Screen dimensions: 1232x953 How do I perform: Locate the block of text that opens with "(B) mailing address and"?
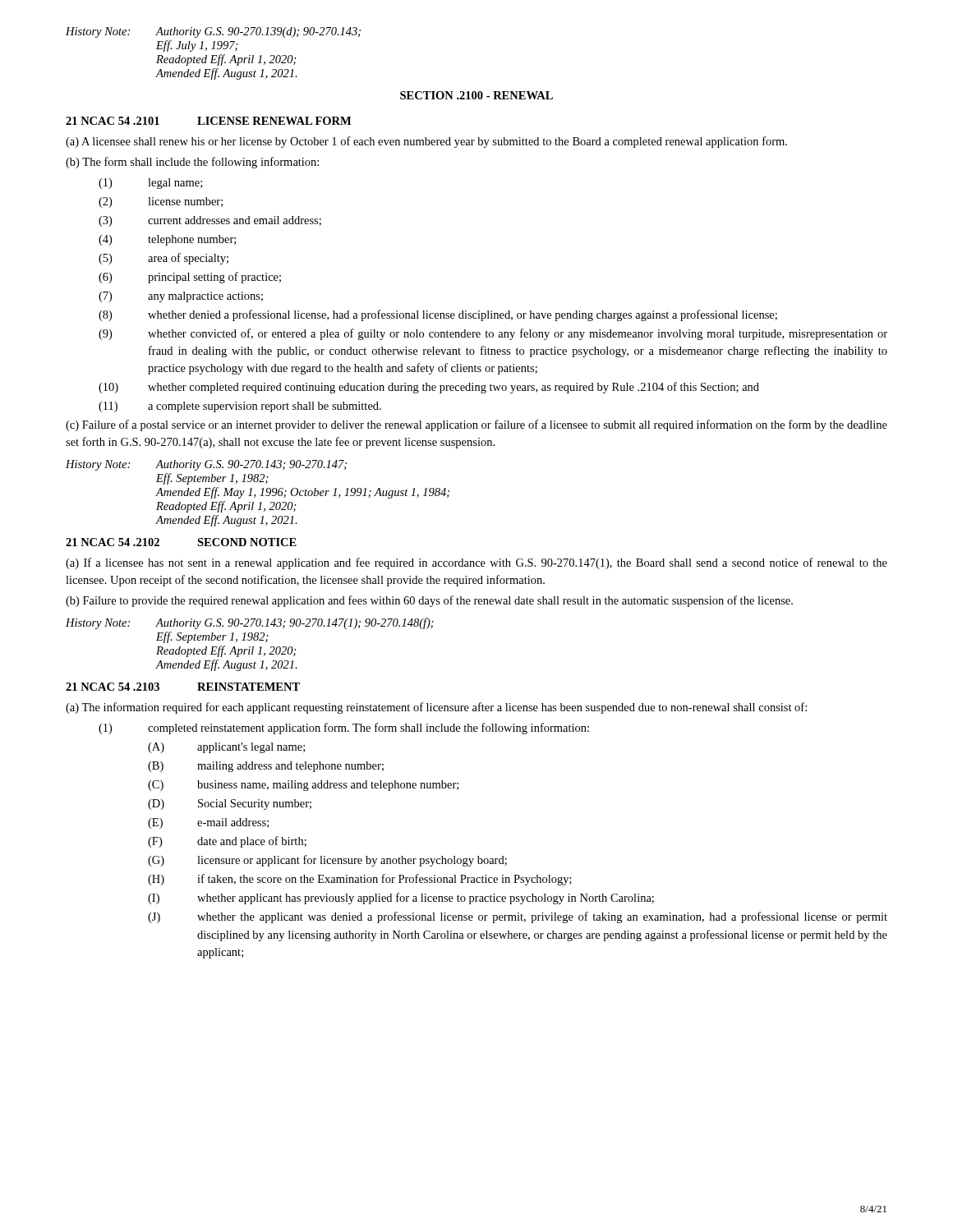click(x=266, y=767)
